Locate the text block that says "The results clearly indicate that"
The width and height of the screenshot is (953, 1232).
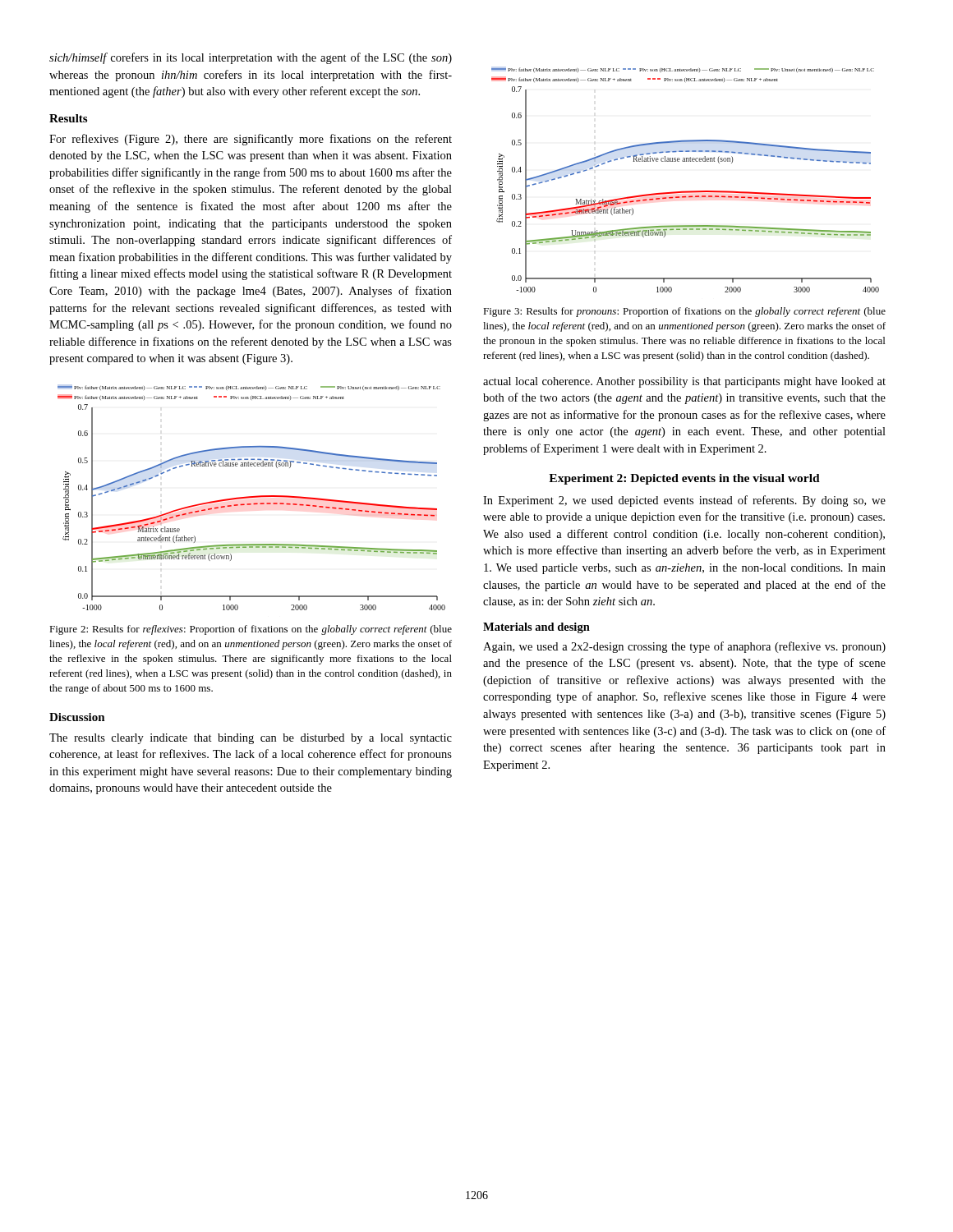coord(251,763)
